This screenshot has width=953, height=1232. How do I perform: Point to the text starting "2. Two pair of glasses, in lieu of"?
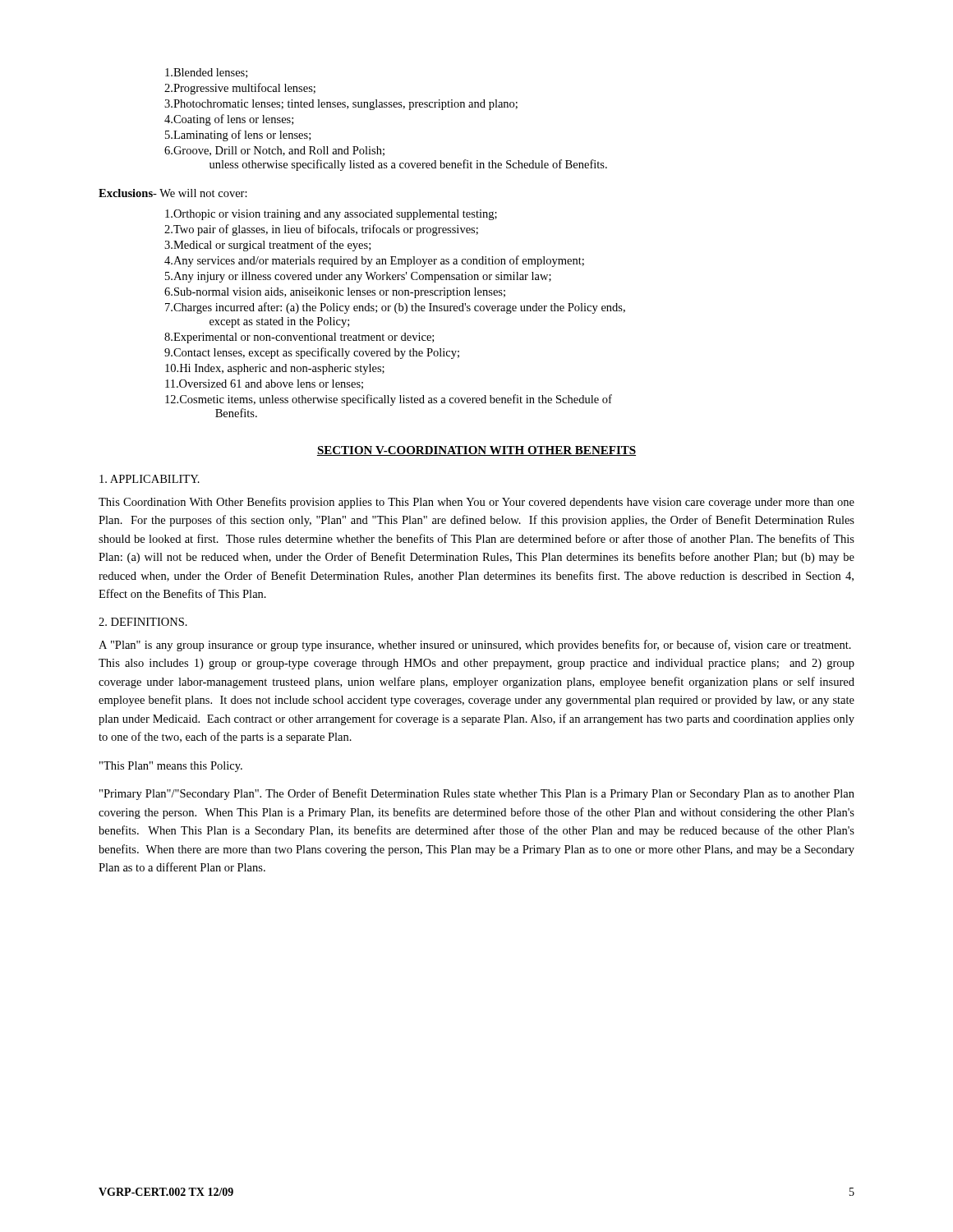(476, 230)
